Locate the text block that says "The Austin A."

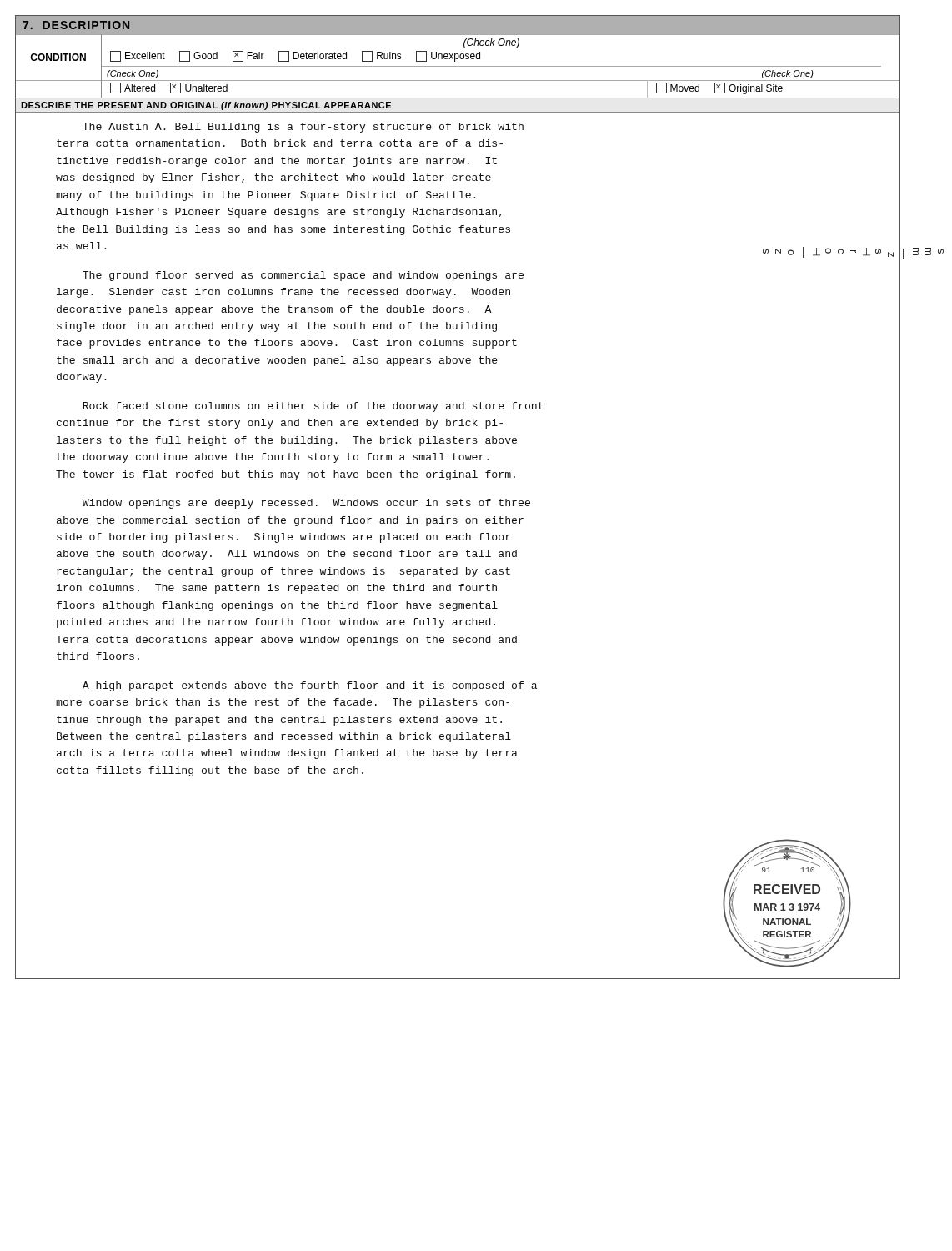point(290,187)
